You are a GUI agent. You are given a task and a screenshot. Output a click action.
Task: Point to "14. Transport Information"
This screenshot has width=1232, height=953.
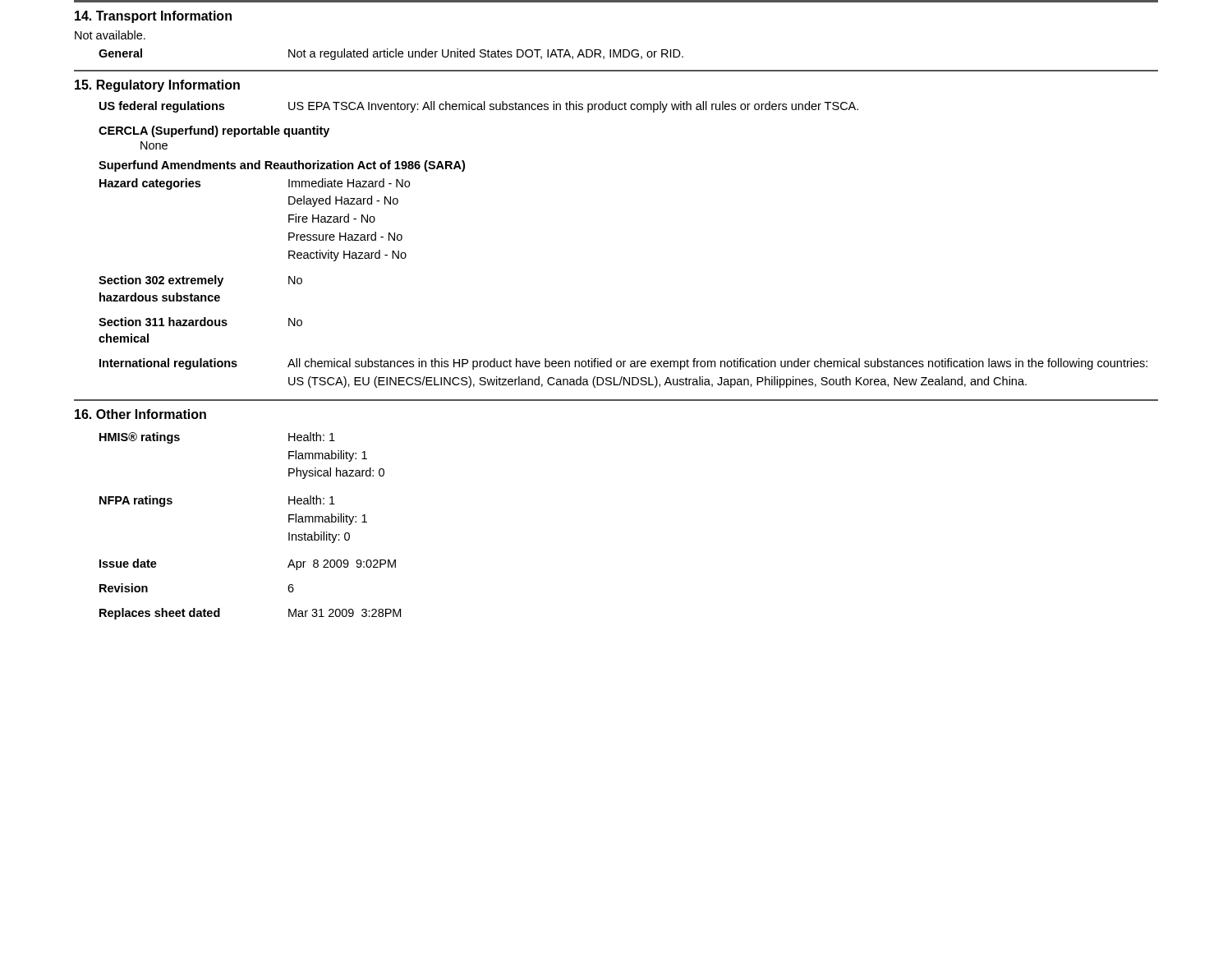click(x=153, y=16)
